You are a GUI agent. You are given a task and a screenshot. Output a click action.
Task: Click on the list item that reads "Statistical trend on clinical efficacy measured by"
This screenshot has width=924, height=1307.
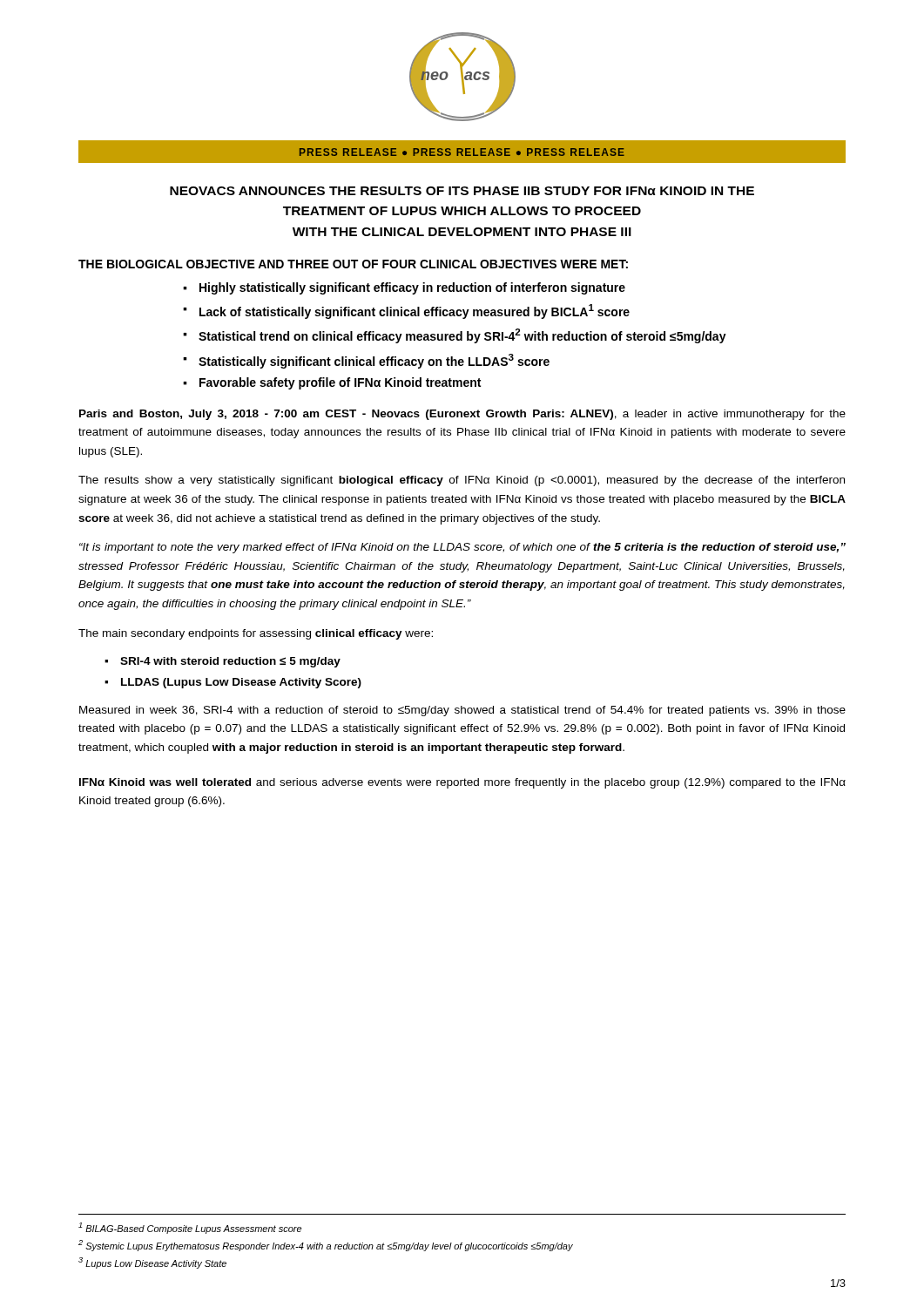coord(462,335)
